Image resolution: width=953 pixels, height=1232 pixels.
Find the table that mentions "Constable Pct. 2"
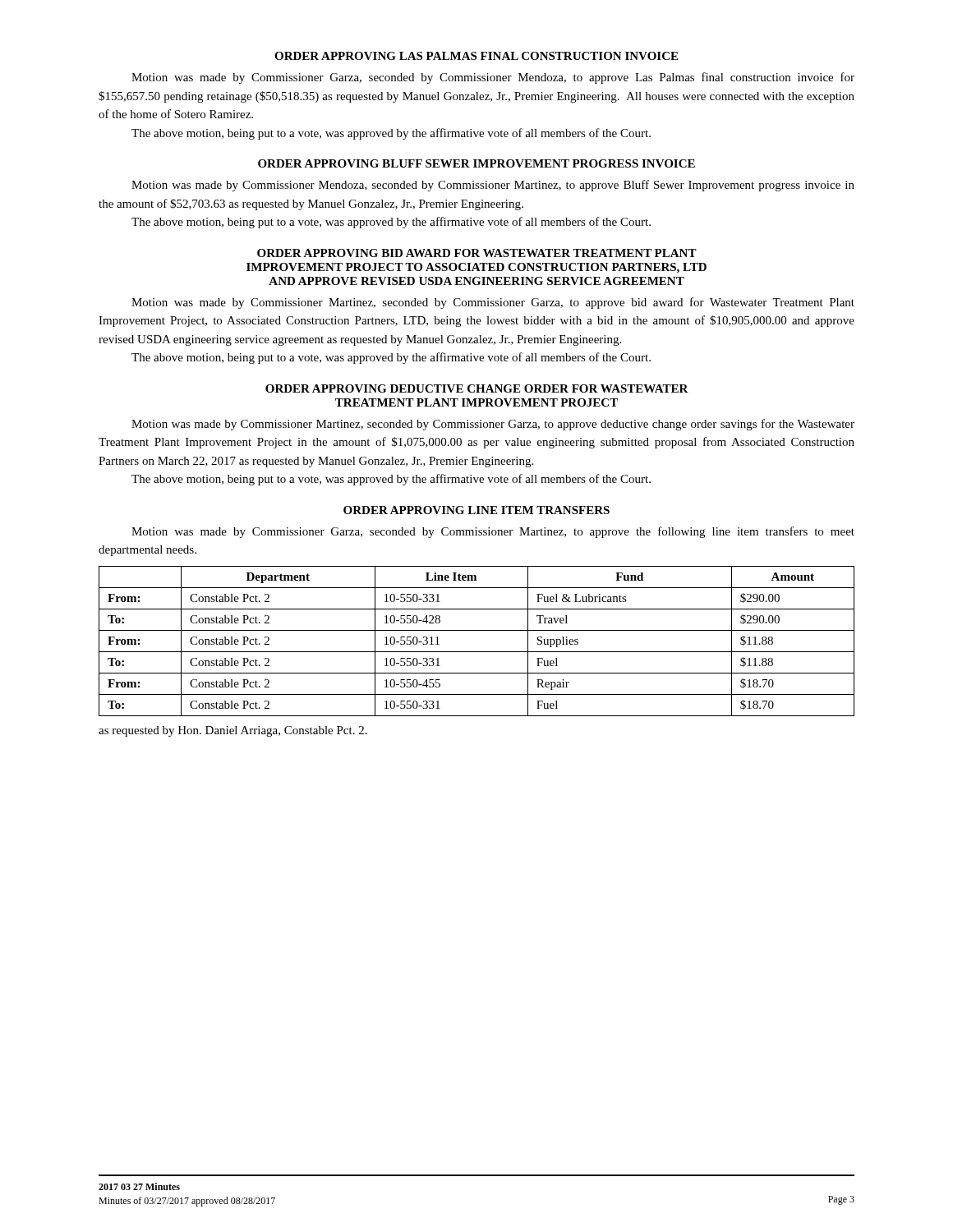pyautogui.click(x=476, y=641)
